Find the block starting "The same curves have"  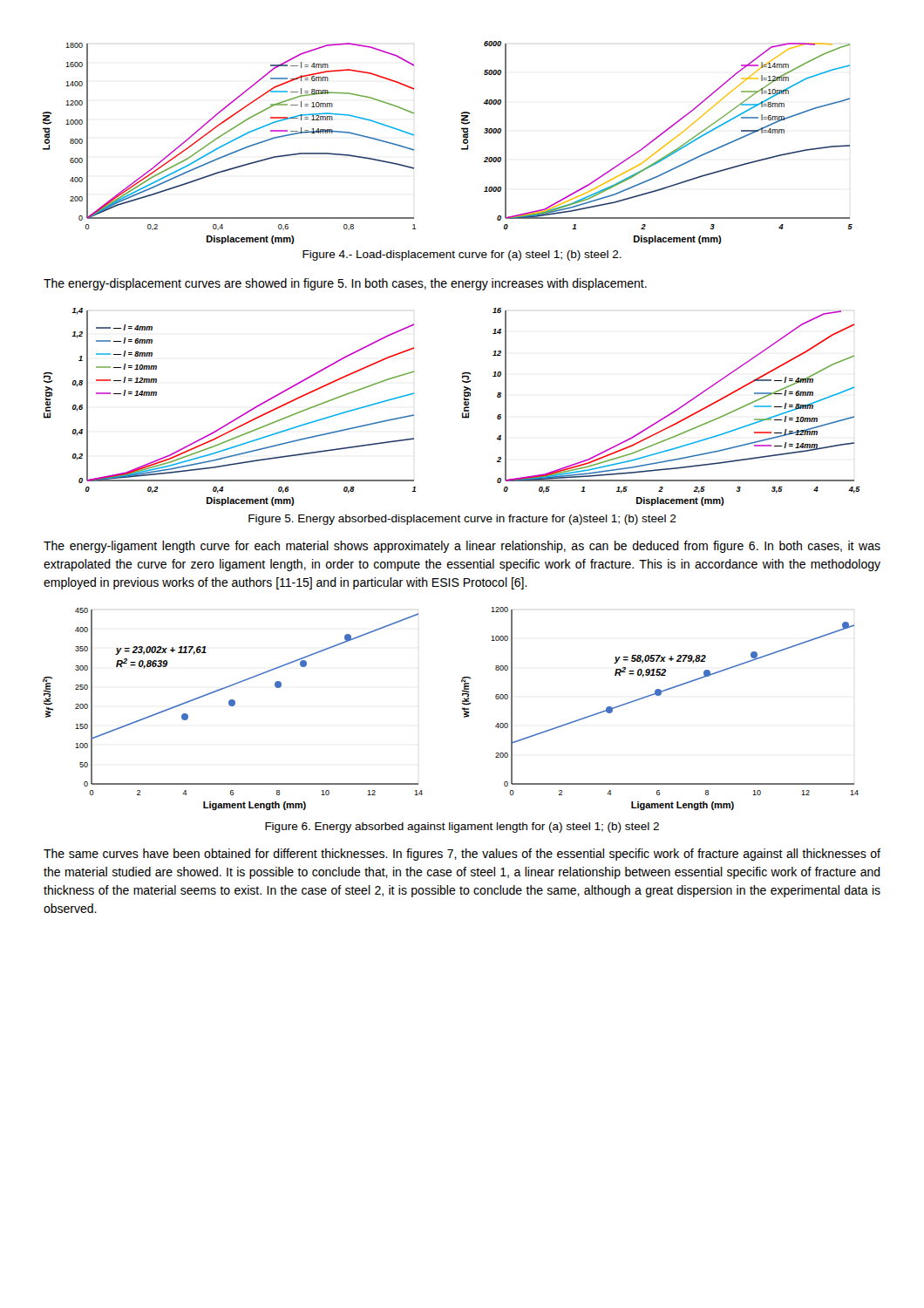click(x=462, y=881)
